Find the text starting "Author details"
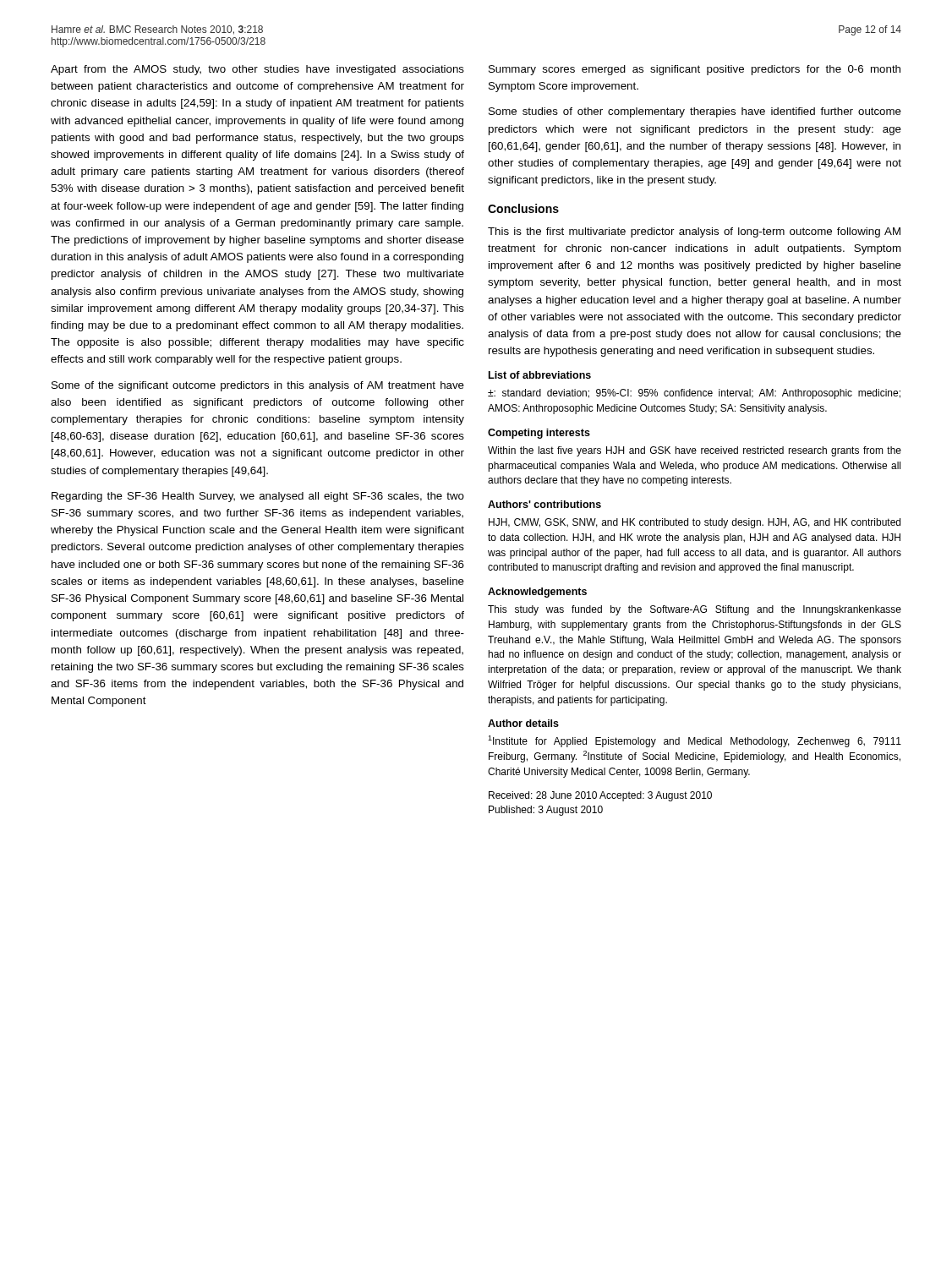Image resolution: width=952 pixels, height=1268 pixels. pyautogui.click(x=523, y=724)
